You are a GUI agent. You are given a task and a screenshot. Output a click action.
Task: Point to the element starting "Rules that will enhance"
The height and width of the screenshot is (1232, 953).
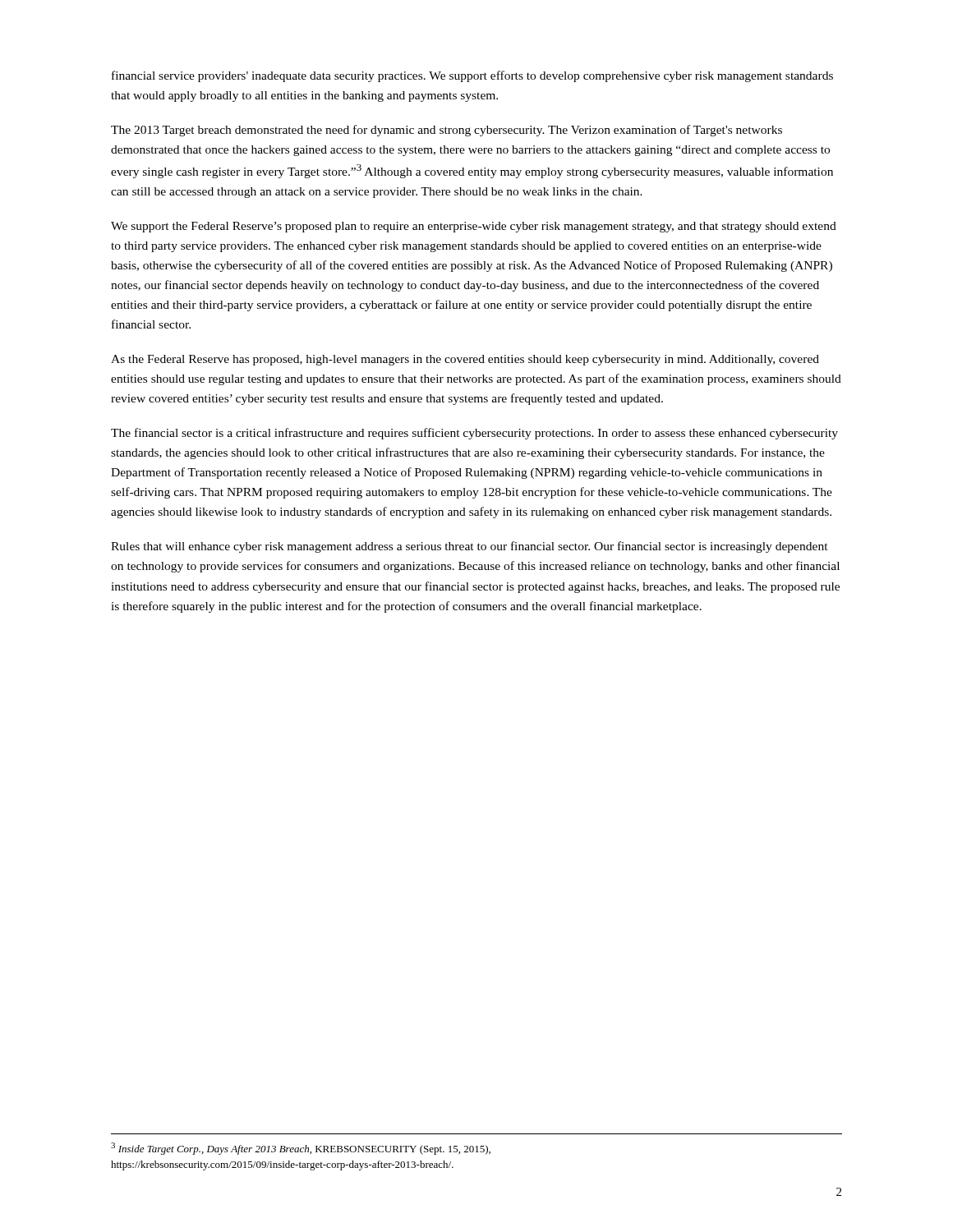(476, 576)
